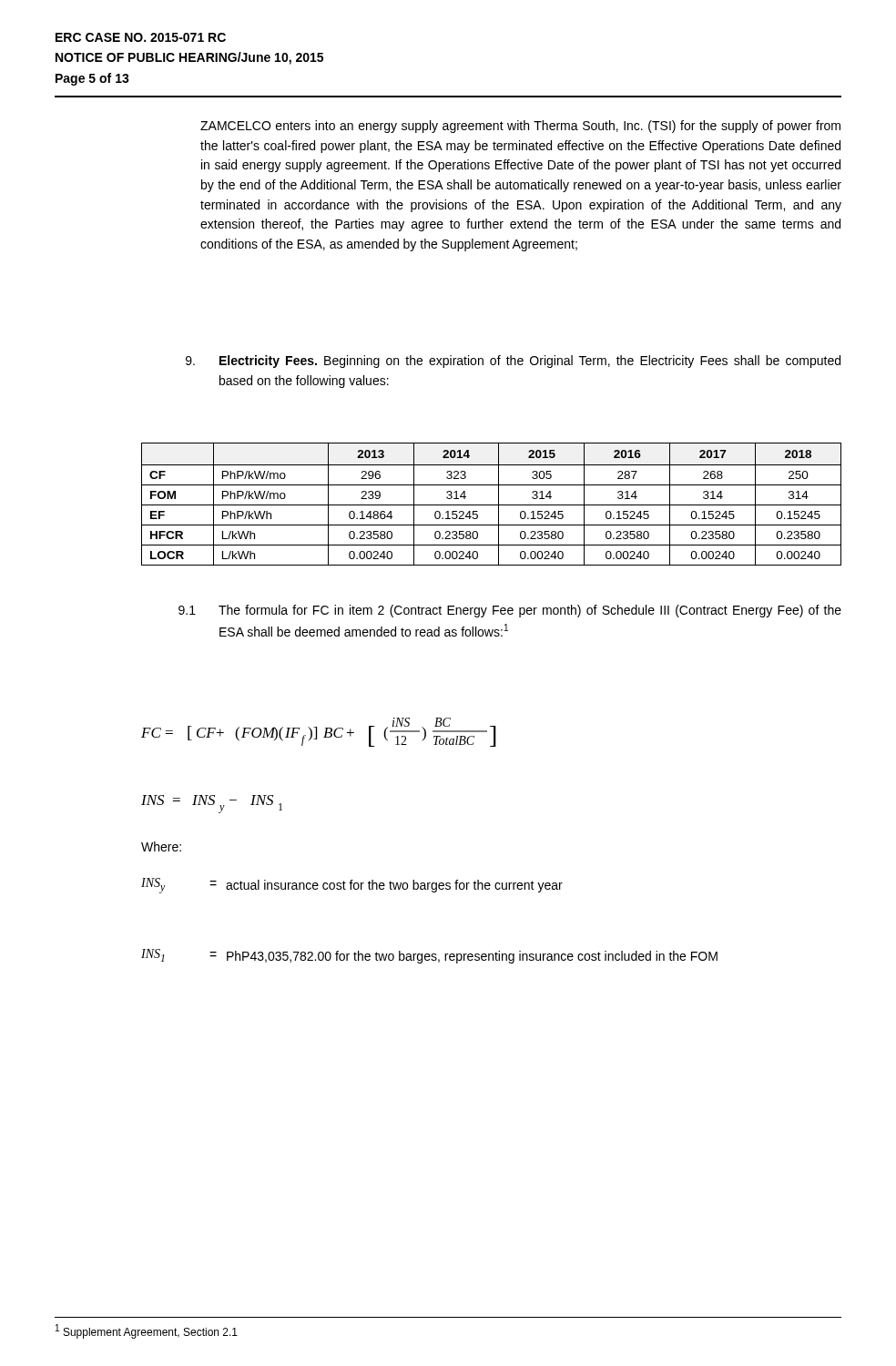The width and height of the screenshot is (896, 1366).
Task: Locate the block of text that opens with "1 The formula for FC in item"
Action: 448,622
